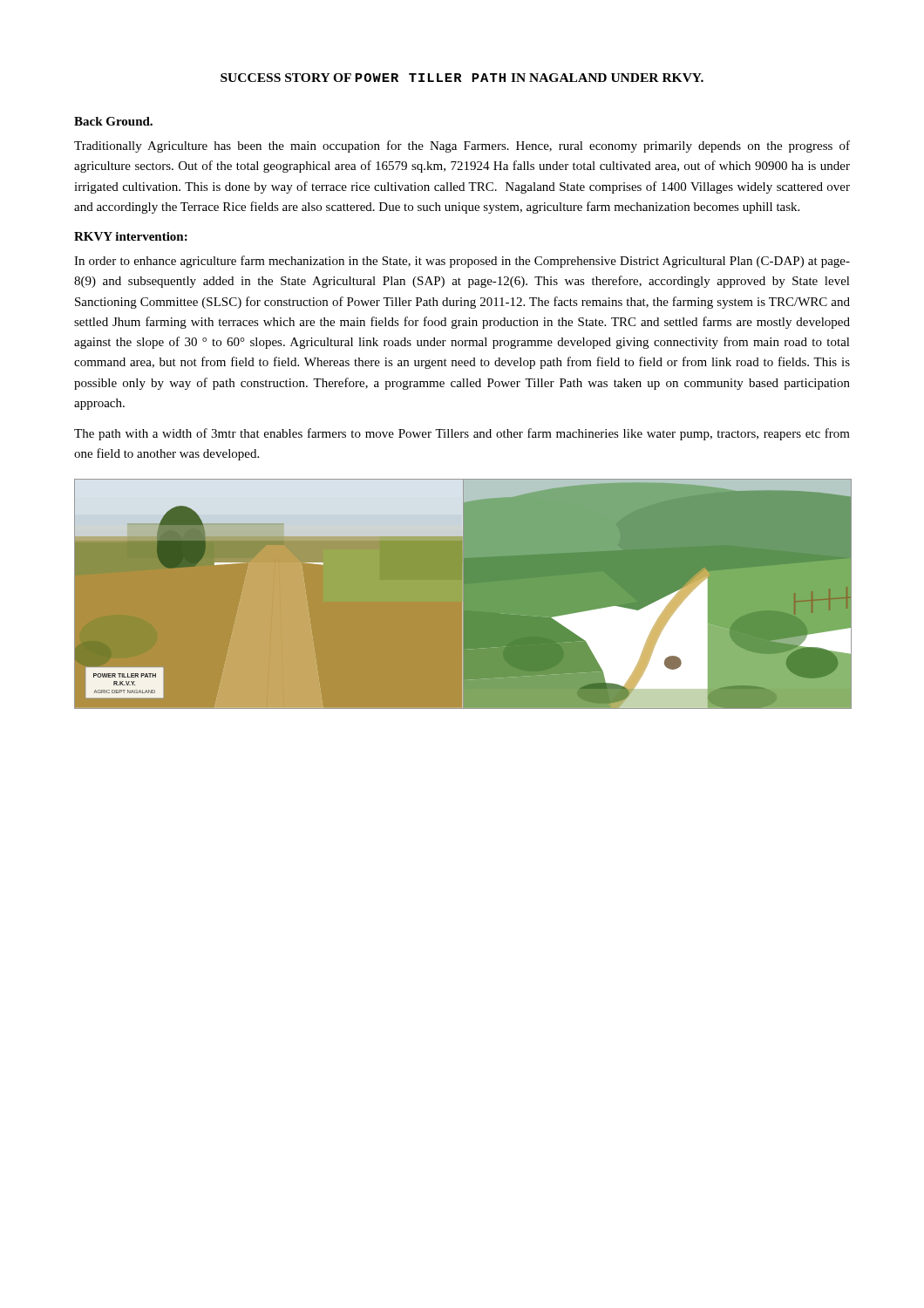Click on the section header that says "RKVY intervention:"
This screenshot has width=924, height=1308.
131,236
